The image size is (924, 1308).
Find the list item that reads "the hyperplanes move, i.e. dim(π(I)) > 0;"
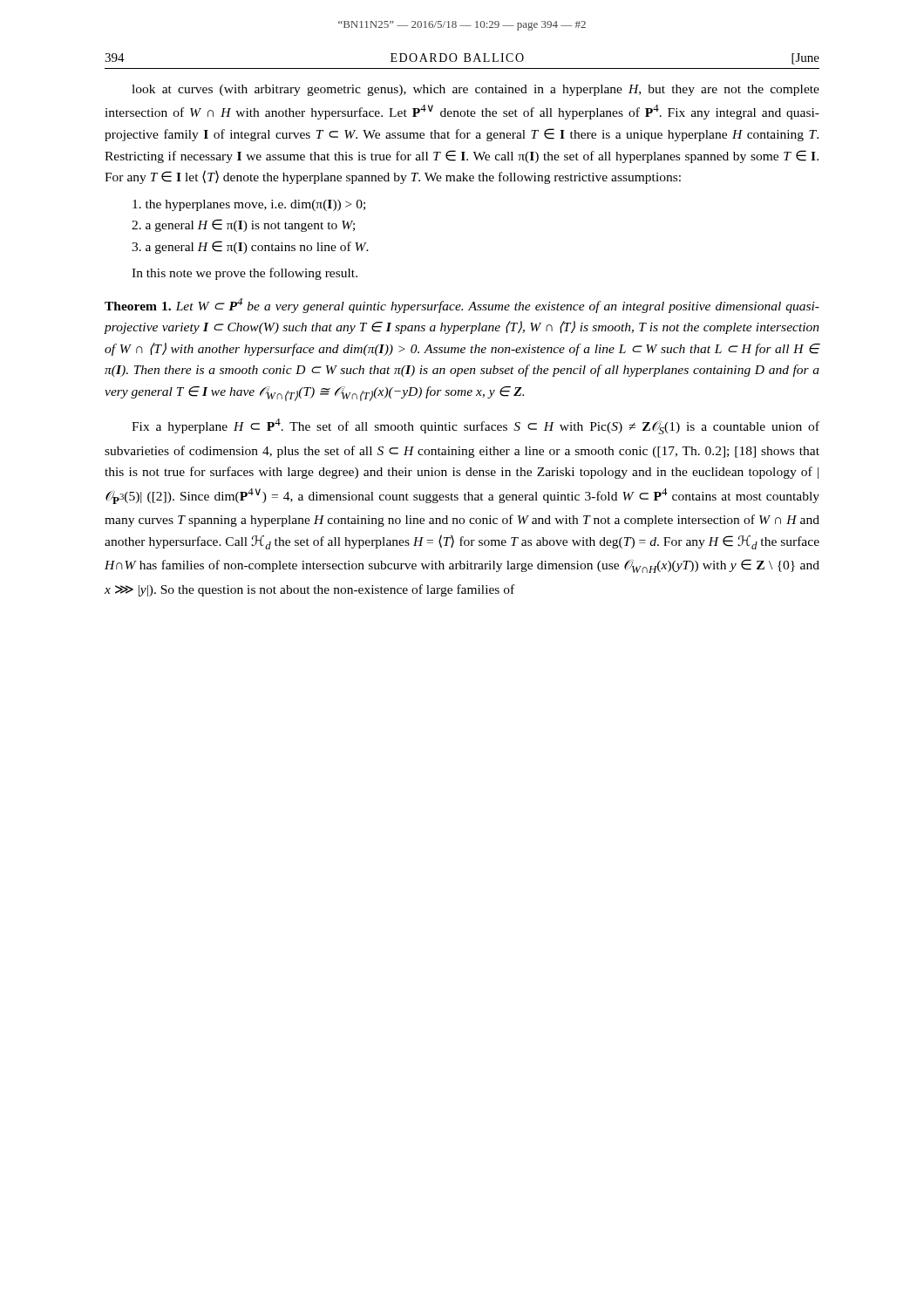tap(249, 203)
